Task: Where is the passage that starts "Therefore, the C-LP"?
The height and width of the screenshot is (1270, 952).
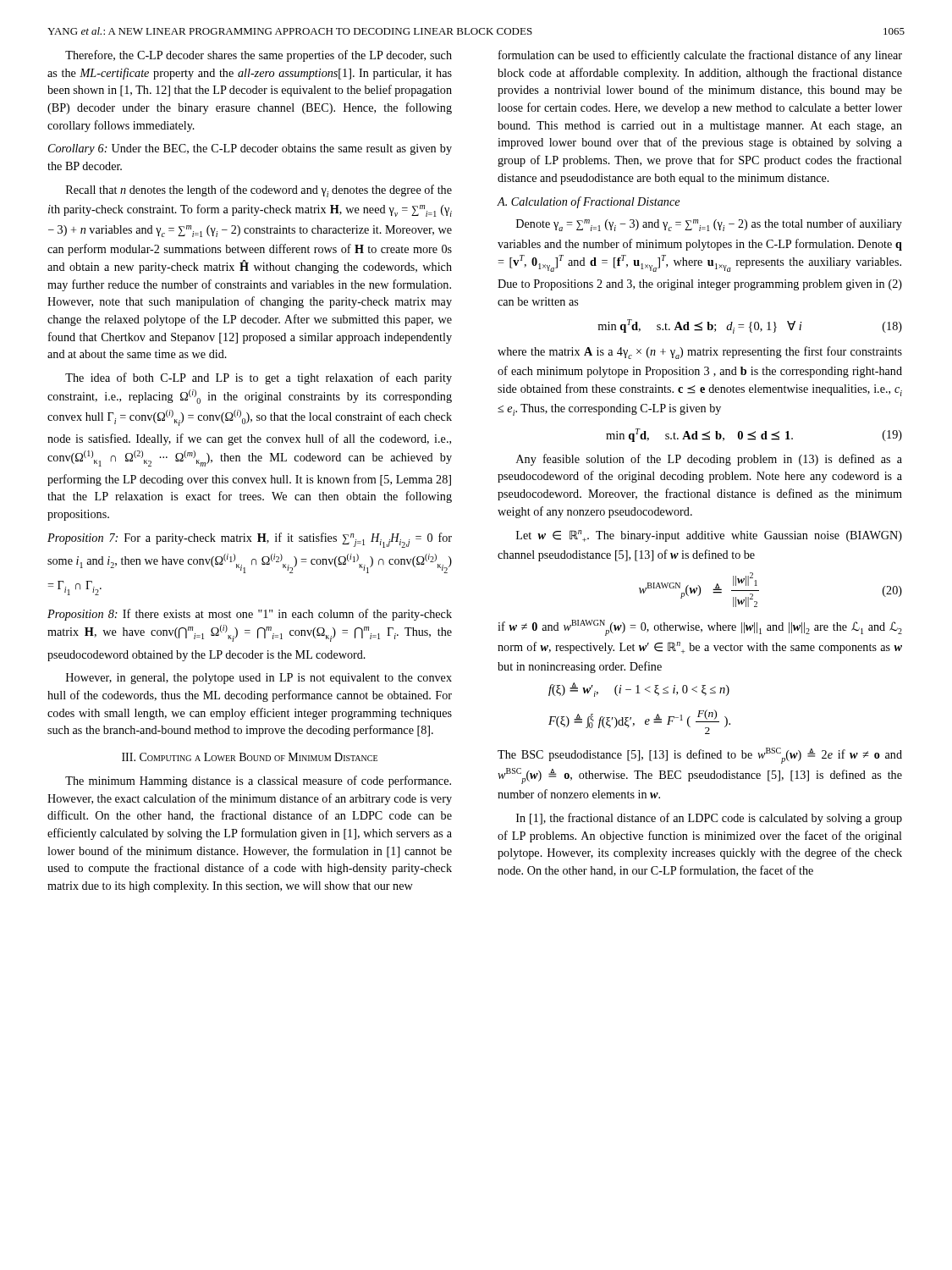Action: pos(250,393)
